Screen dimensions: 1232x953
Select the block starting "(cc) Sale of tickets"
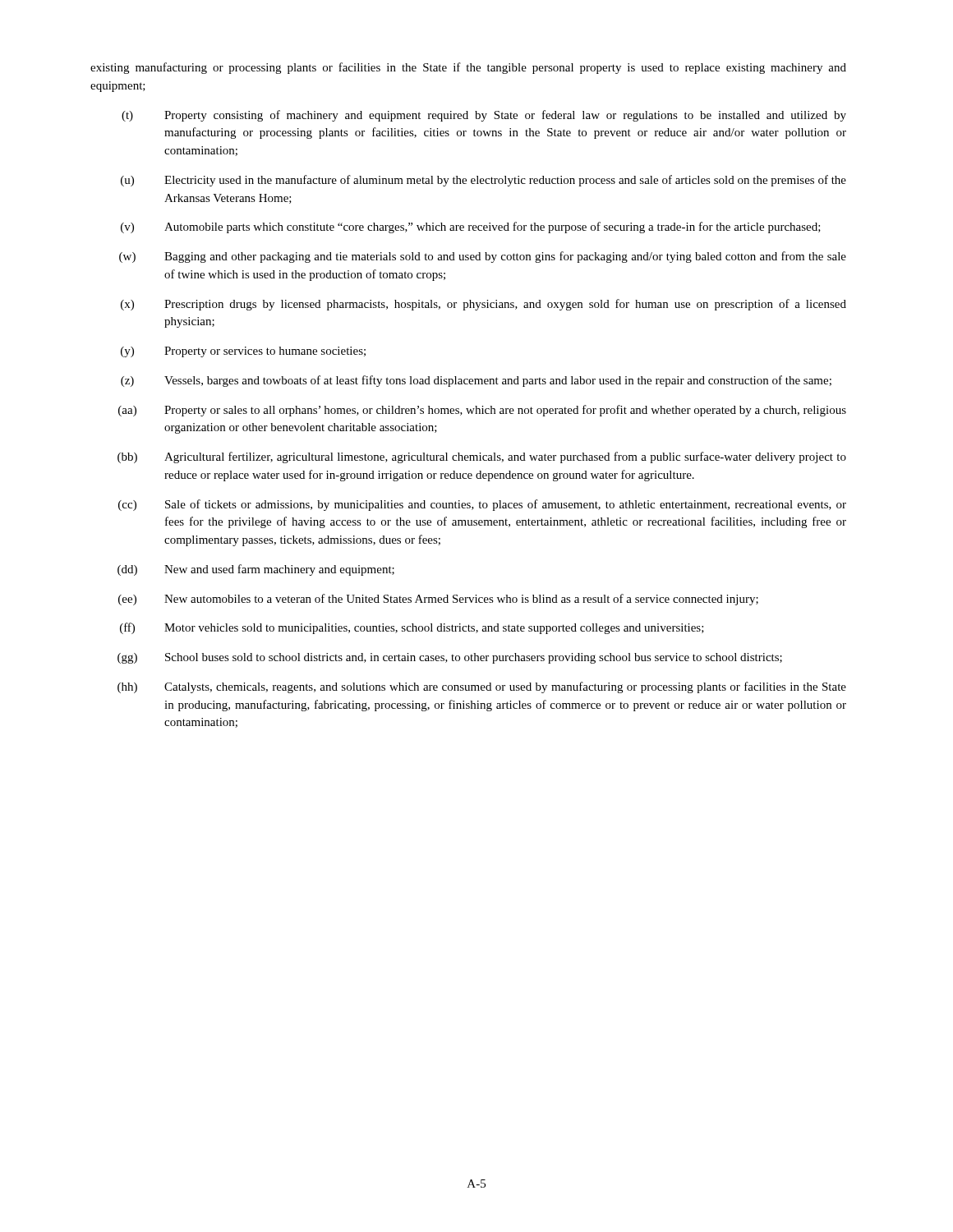pyautogui.click(x=468, y=522)
